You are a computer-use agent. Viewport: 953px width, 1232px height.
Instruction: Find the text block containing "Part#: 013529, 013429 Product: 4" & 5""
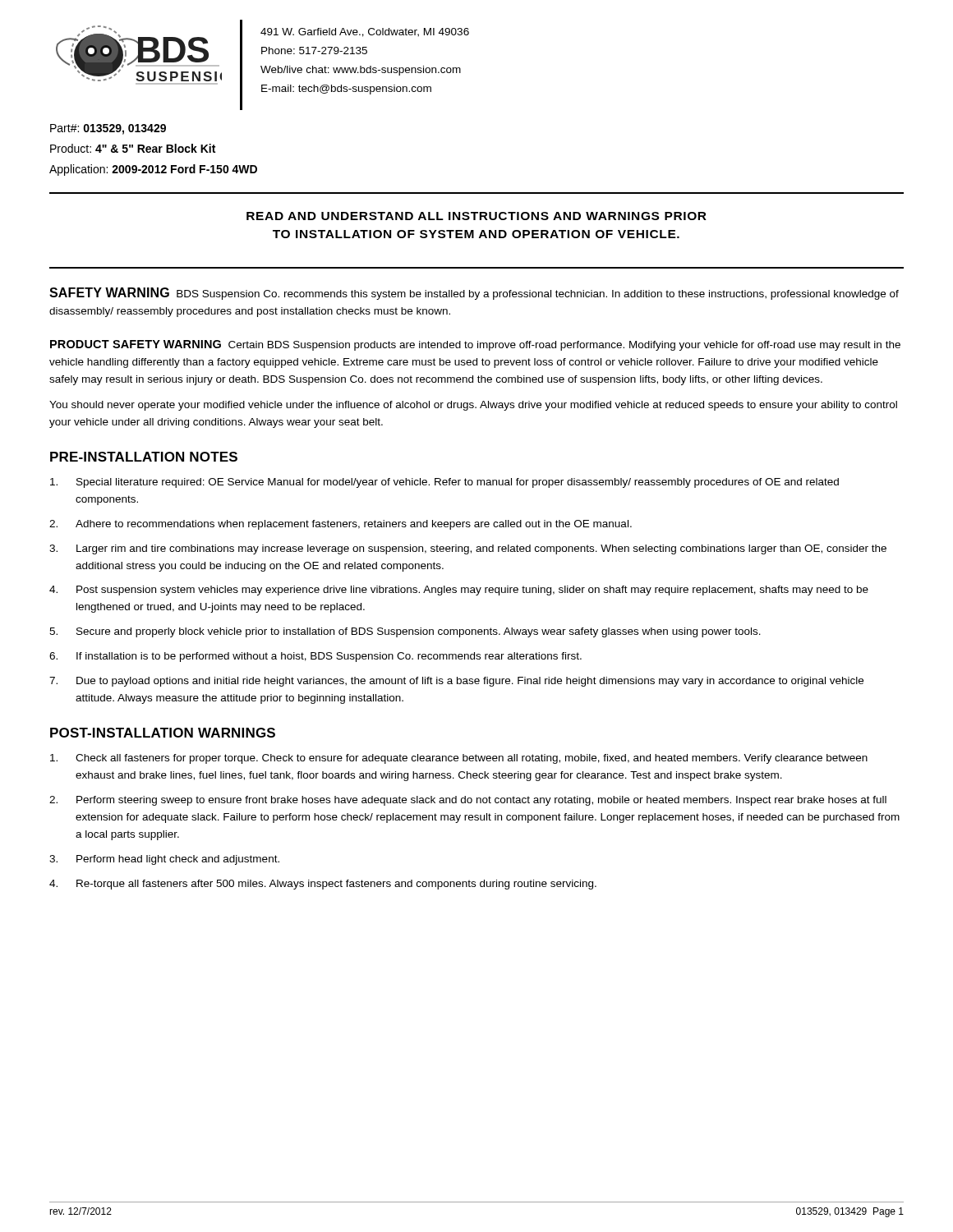[x=153, y=149]
